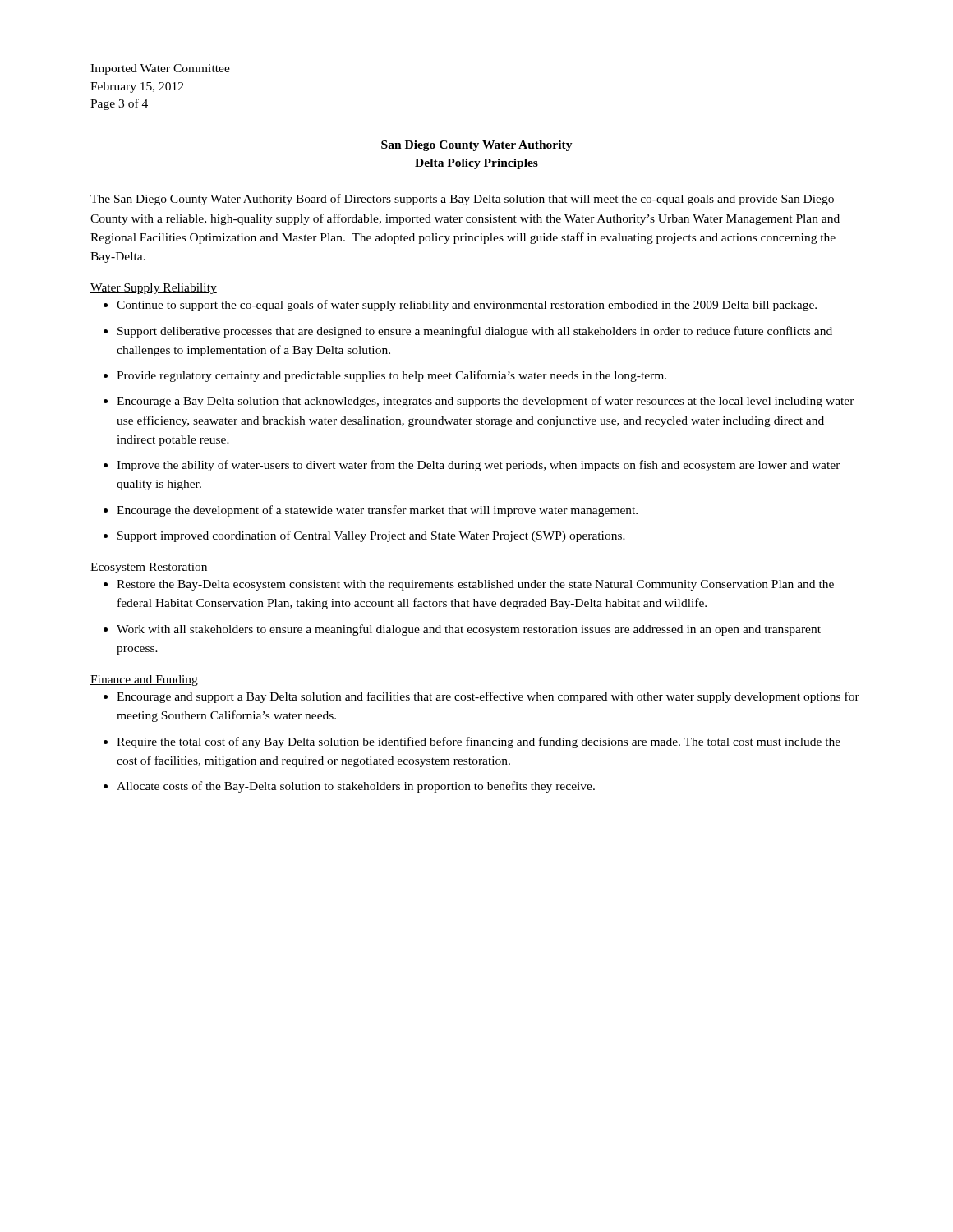This screenshot has height=1232, width=953.
Task: Where does it say "Water Supply Reliability"?
Action: click(x=154, y=287)
